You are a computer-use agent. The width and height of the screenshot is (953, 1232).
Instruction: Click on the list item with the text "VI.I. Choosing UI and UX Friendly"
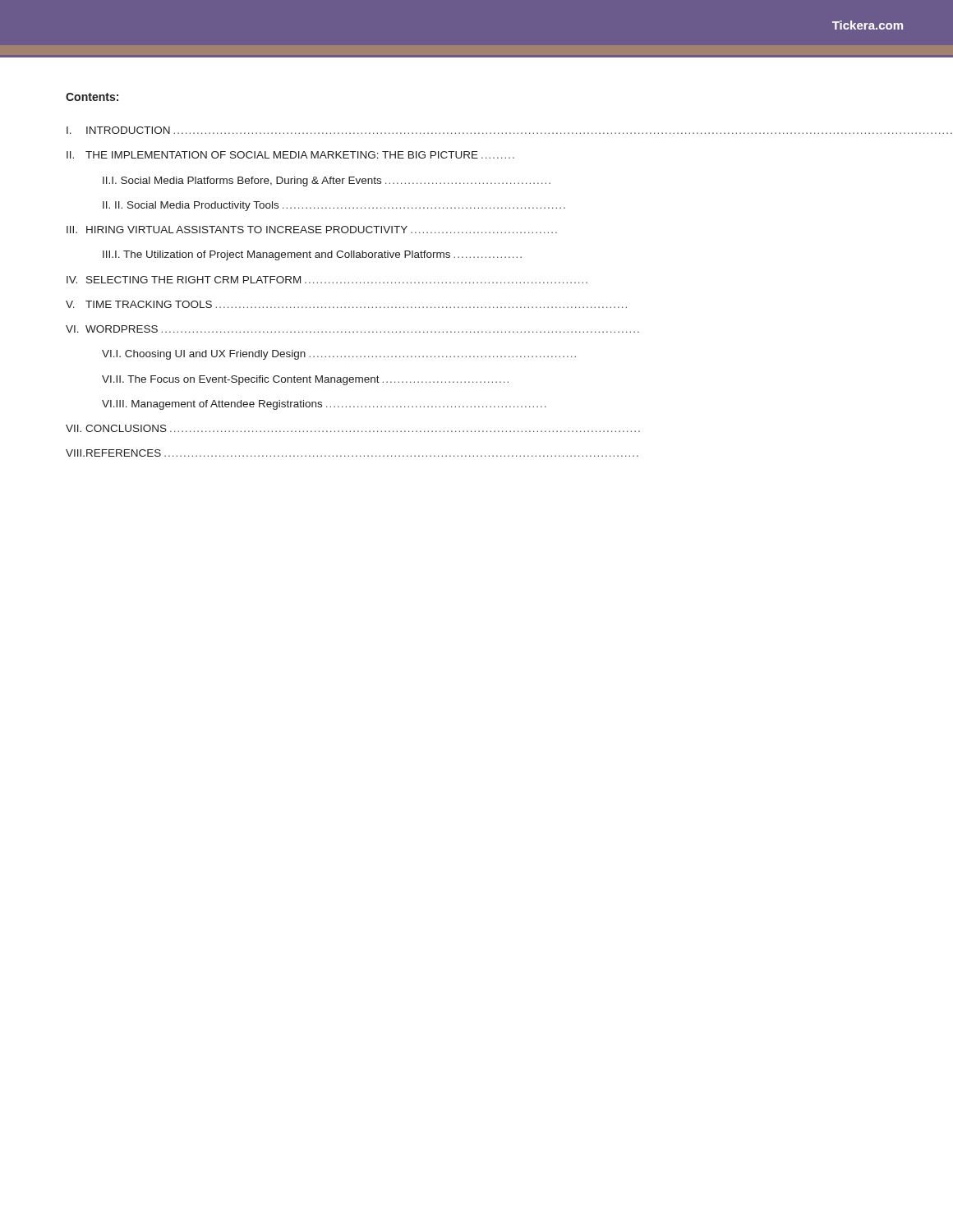[509, 354]
